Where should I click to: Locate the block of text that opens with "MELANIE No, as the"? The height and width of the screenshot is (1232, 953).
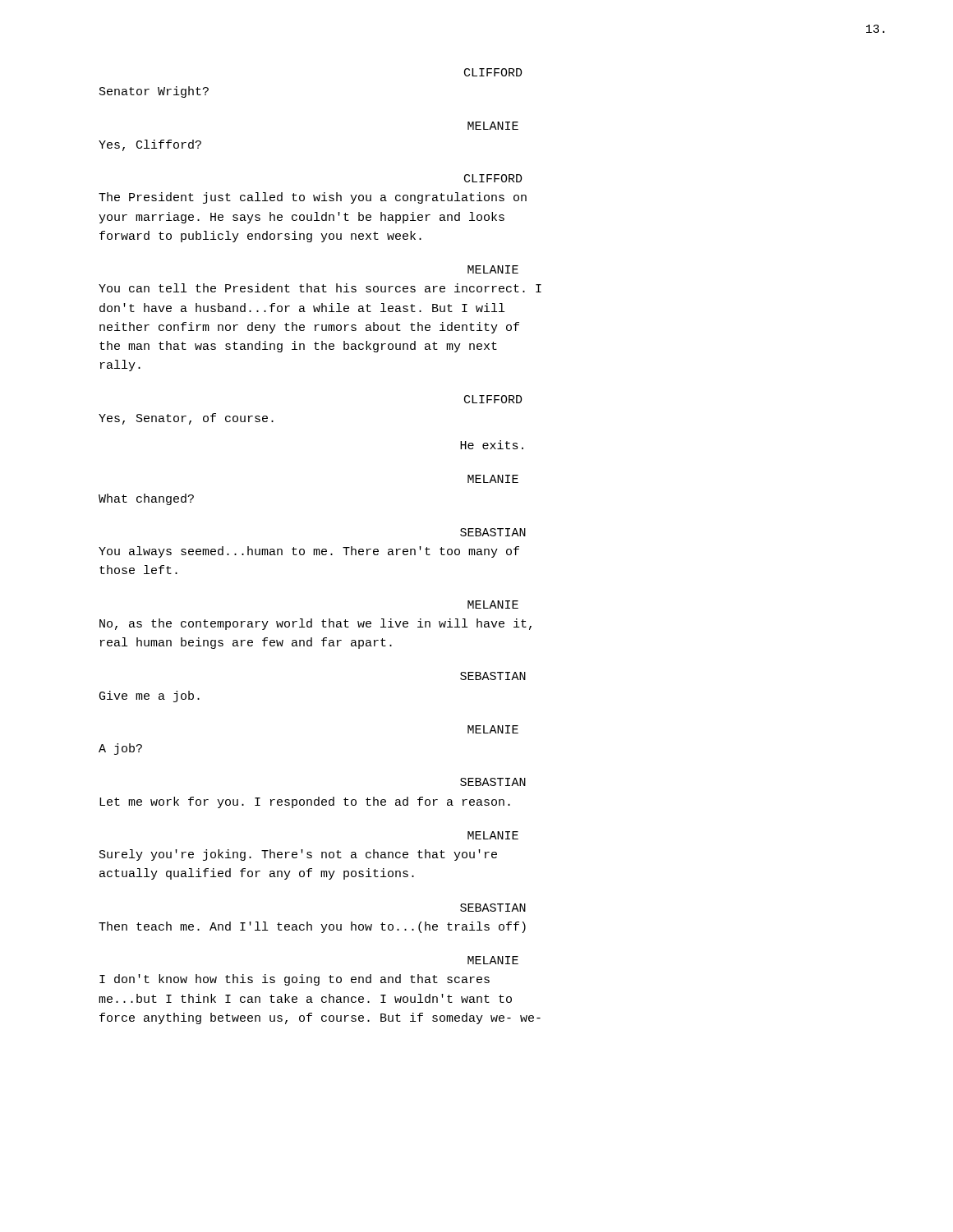coord(493,625)
